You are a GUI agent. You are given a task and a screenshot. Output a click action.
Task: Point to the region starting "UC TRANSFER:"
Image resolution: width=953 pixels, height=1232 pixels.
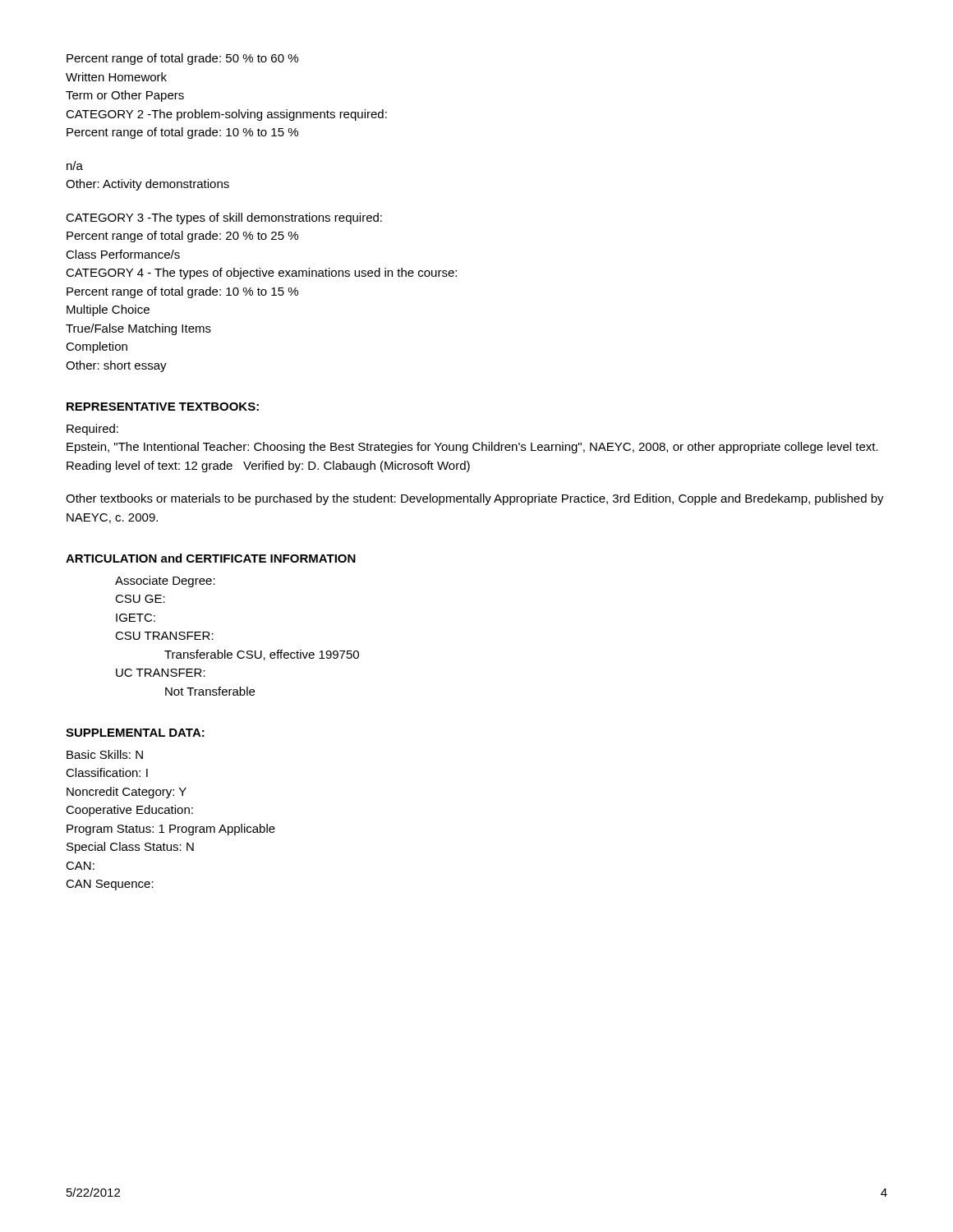[160, 672]
